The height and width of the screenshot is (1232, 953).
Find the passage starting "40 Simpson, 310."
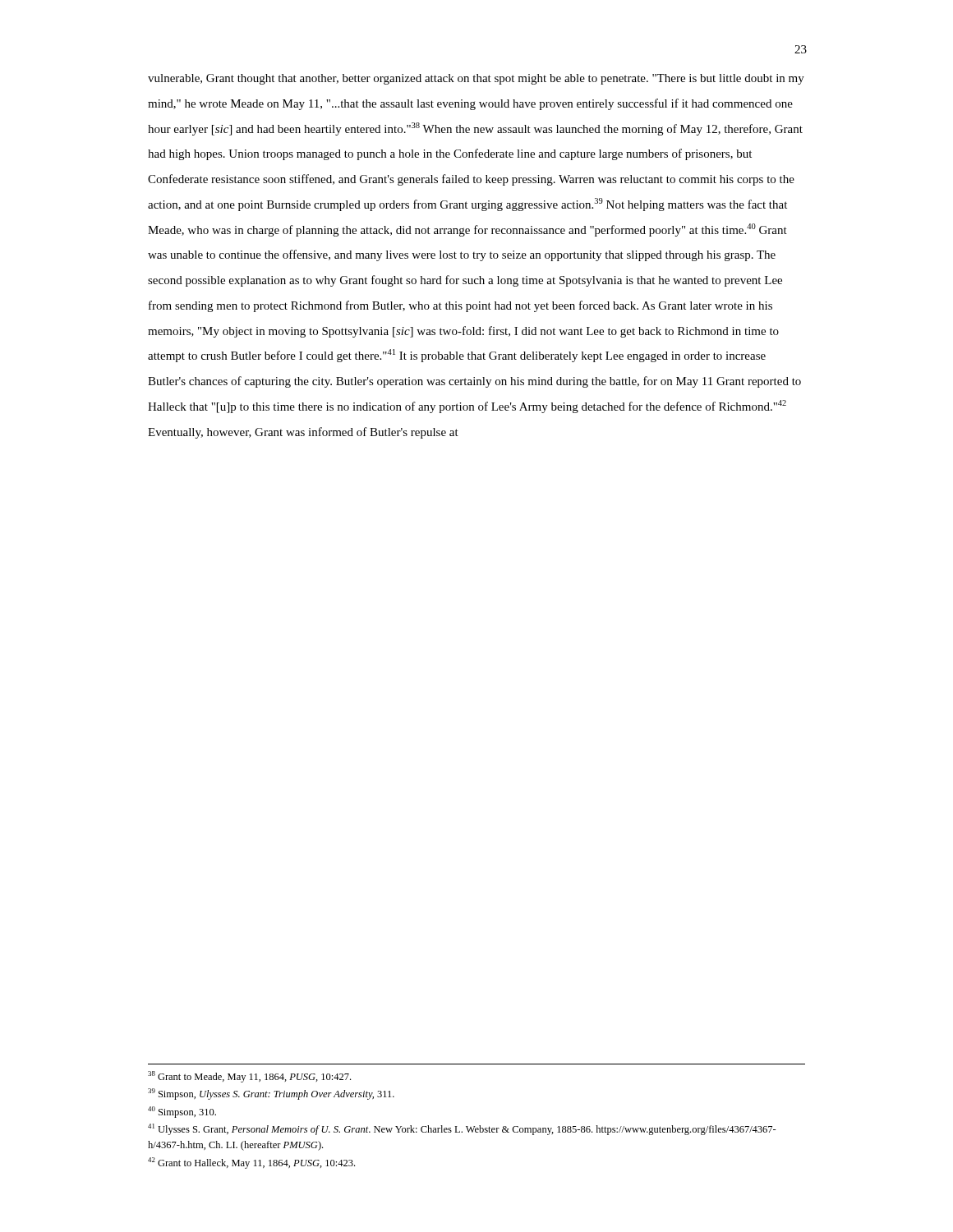(182, 1111)
